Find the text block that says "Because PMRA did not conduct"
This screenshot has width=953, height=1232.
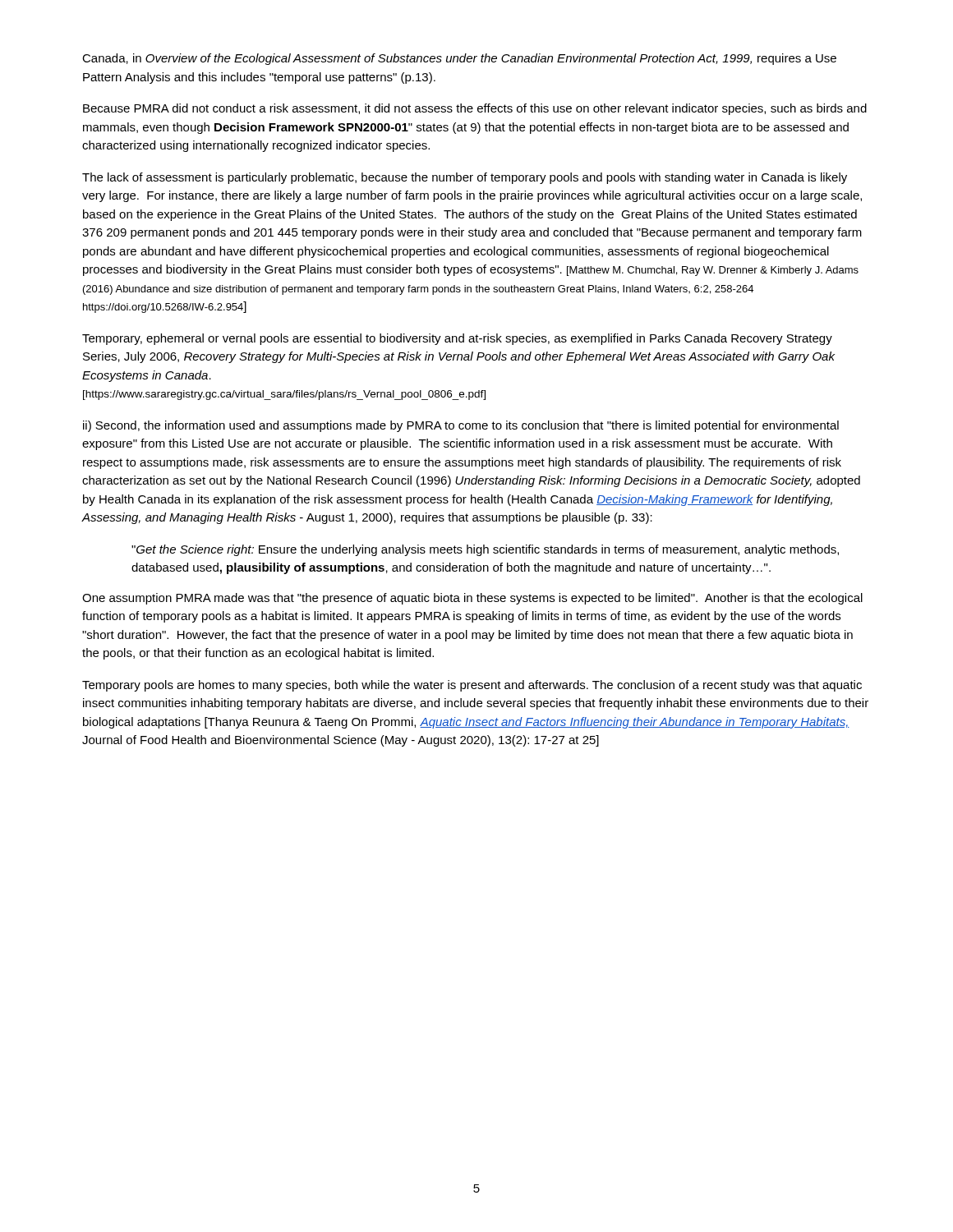[475, 126]
